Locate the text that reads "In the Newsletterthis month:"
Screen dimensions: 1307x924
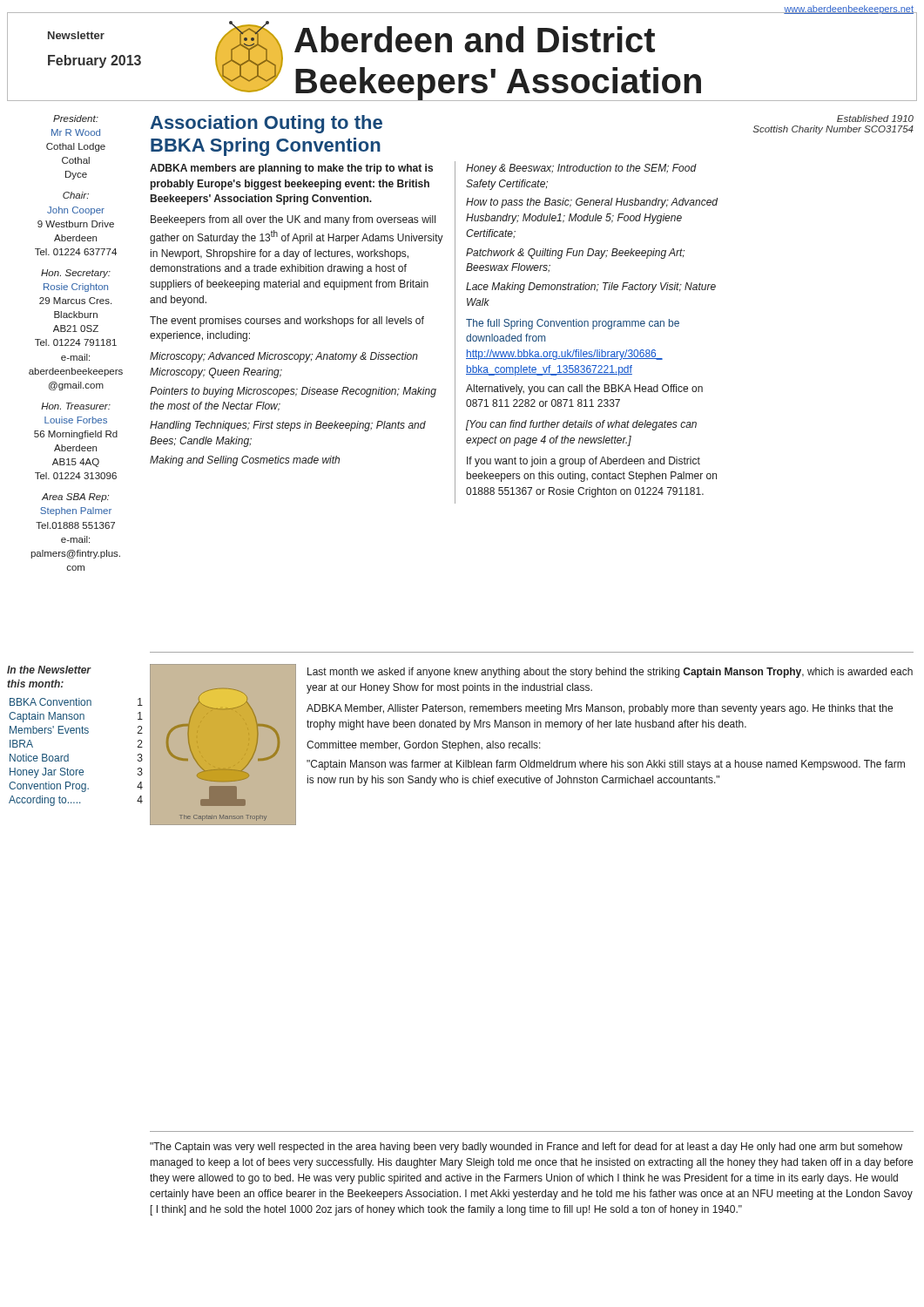(49, 677)
